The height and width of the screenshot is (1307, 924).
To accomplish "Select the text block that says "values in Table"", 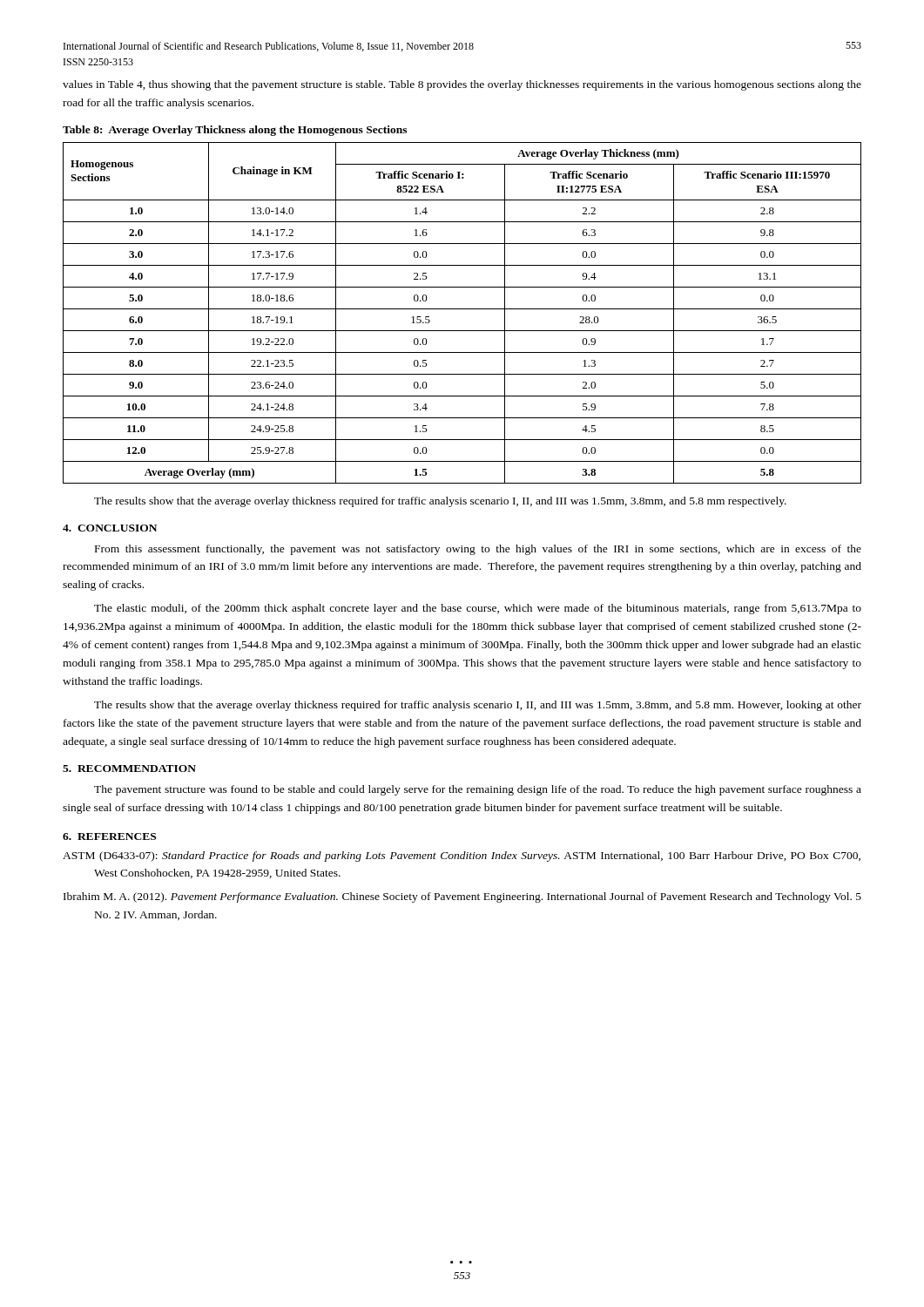I will pos(462,93).
